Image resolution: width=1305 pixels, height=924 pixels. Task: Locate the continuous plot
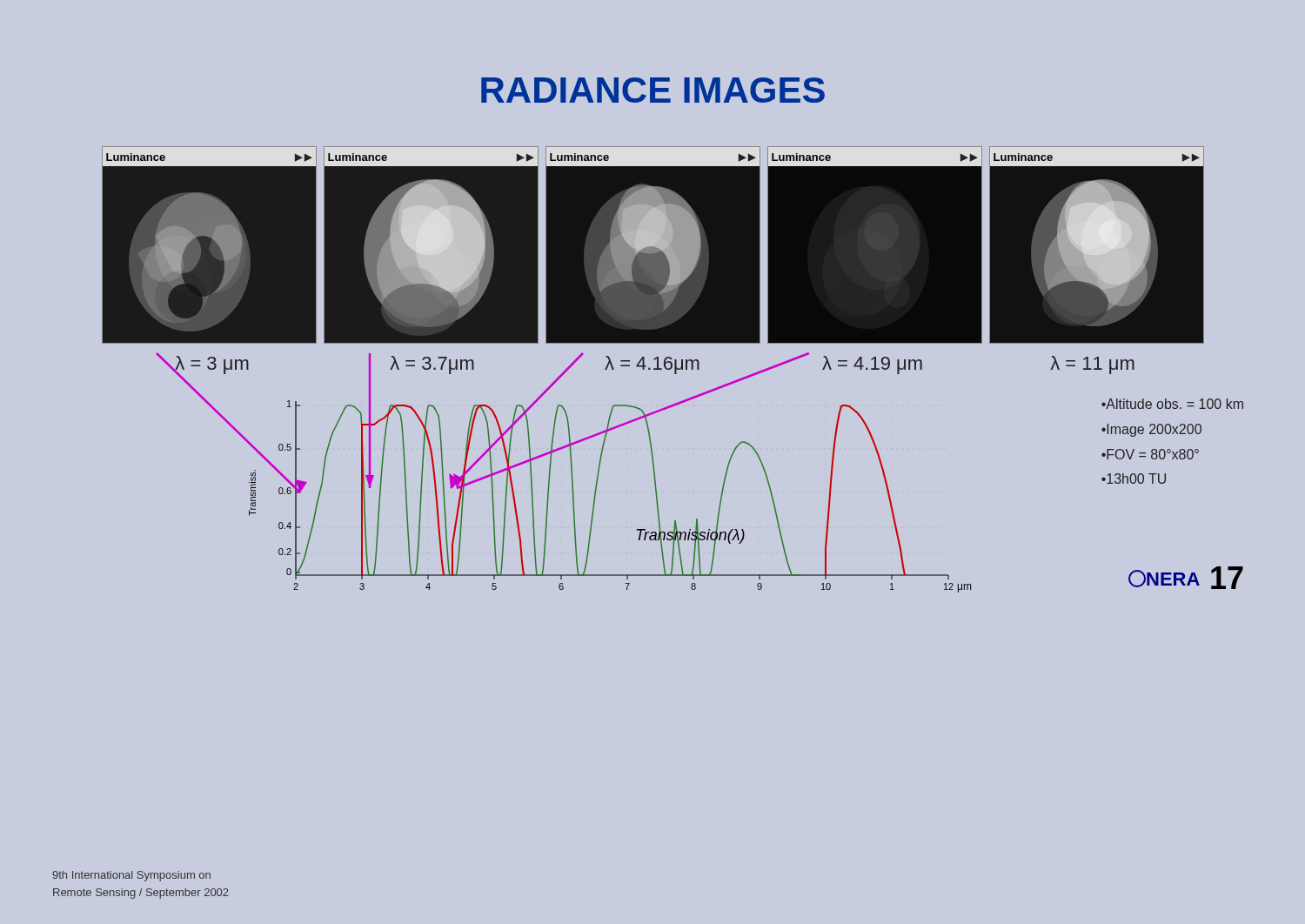point(609,497)
